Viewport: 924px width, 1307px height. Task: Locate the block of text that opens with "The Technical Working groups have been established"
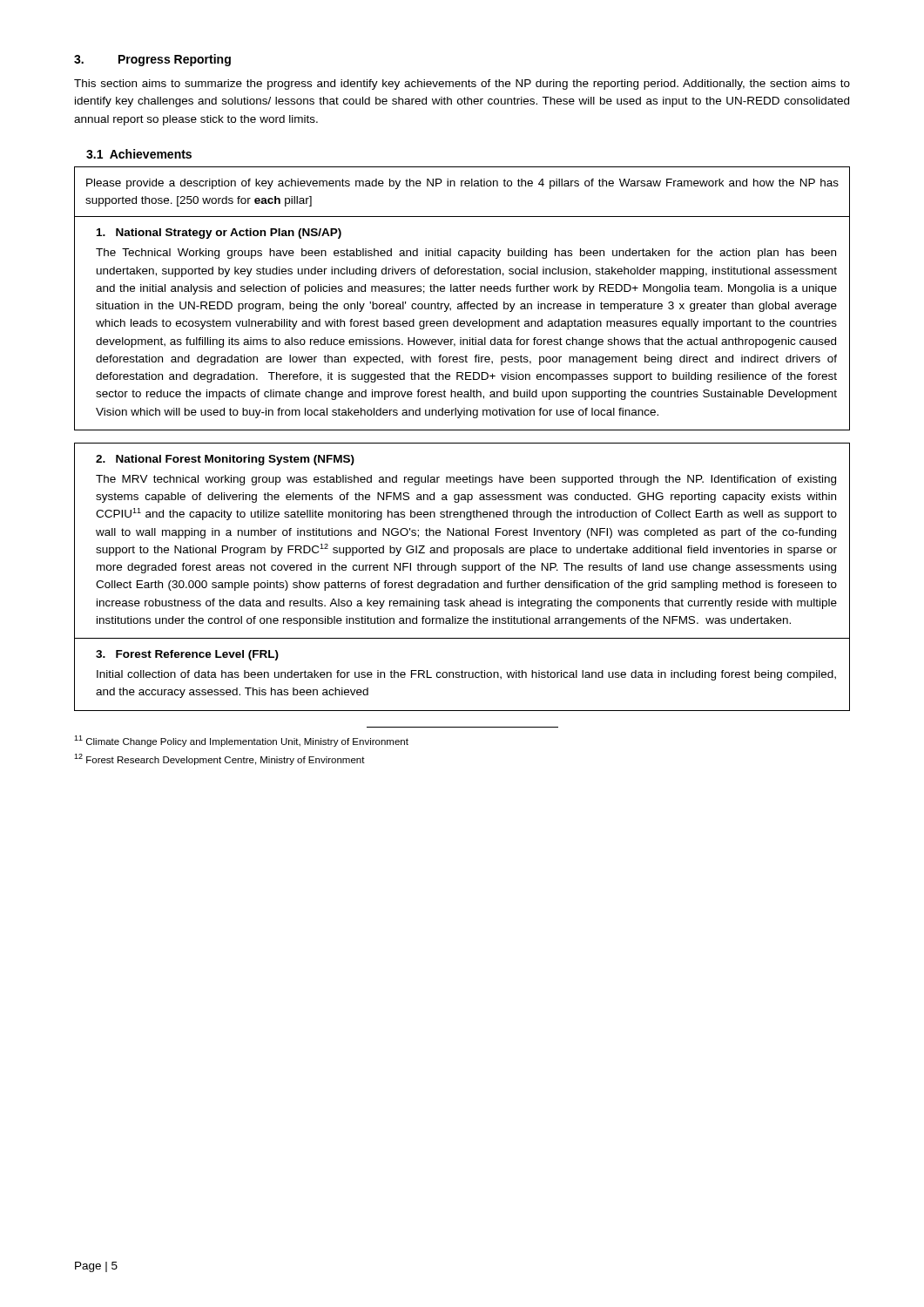466,332
